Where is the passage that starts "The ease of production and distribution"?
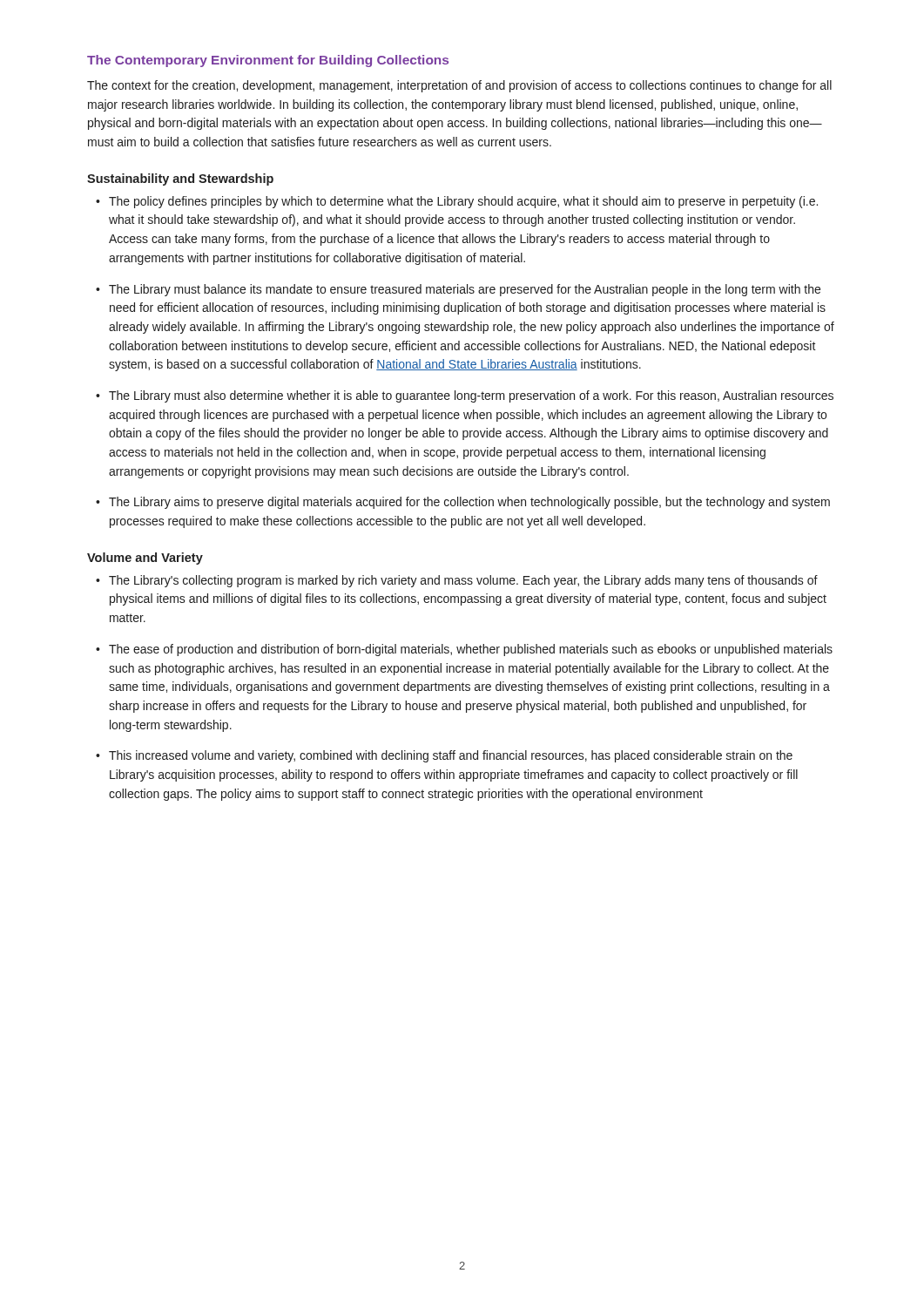 (x=473, y=688)
